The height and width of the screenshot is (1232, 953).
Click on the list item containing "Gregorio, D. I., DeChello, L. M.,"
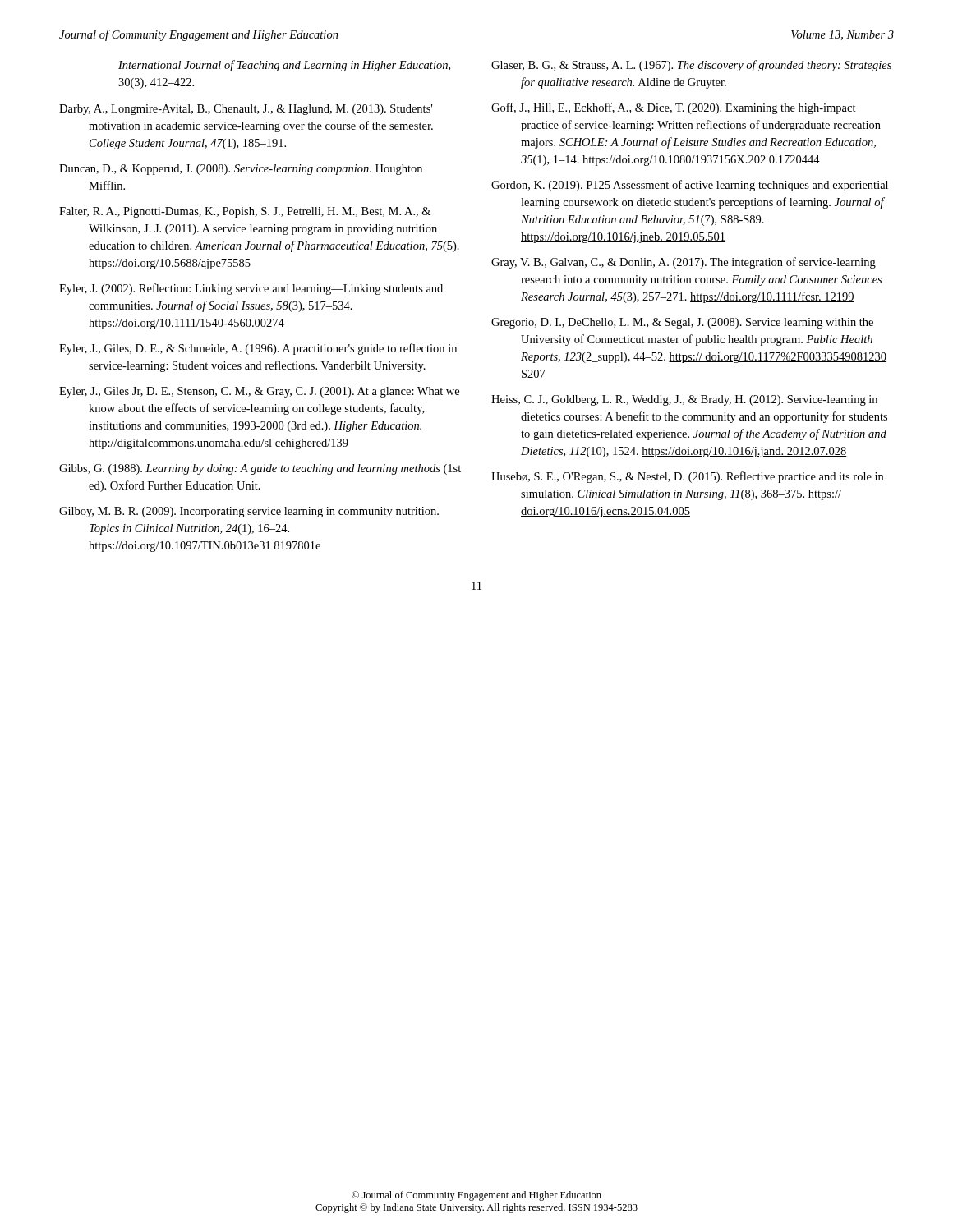(x=689, y=348)
